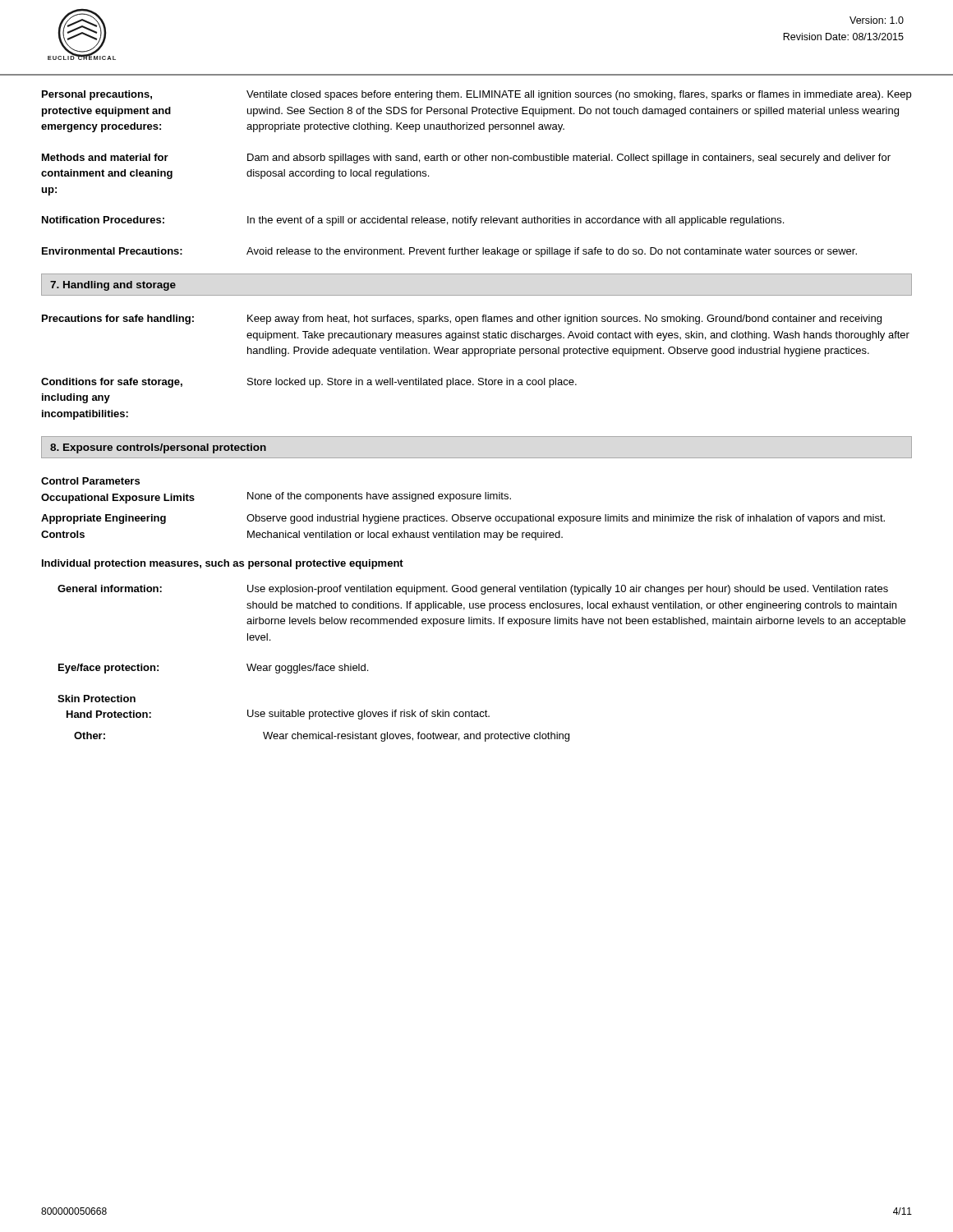Click the passage that begins "General information: Use explosion-proof ventilation equipment. Good general"
The image size is (953, 1232).
pyautogui.click(x=476, y=613)
